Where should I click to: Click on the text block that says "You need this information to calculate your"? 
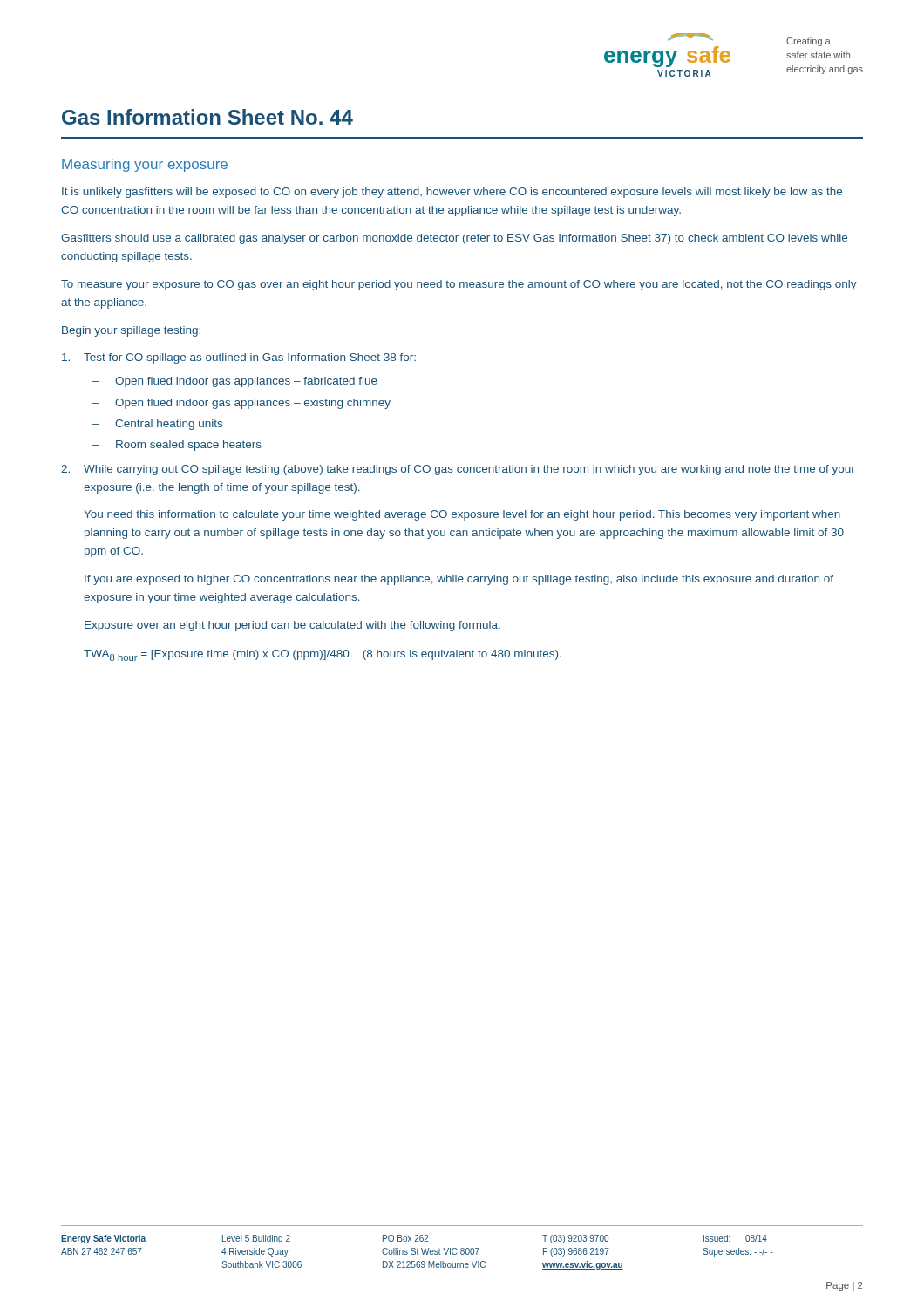point(464,532)
